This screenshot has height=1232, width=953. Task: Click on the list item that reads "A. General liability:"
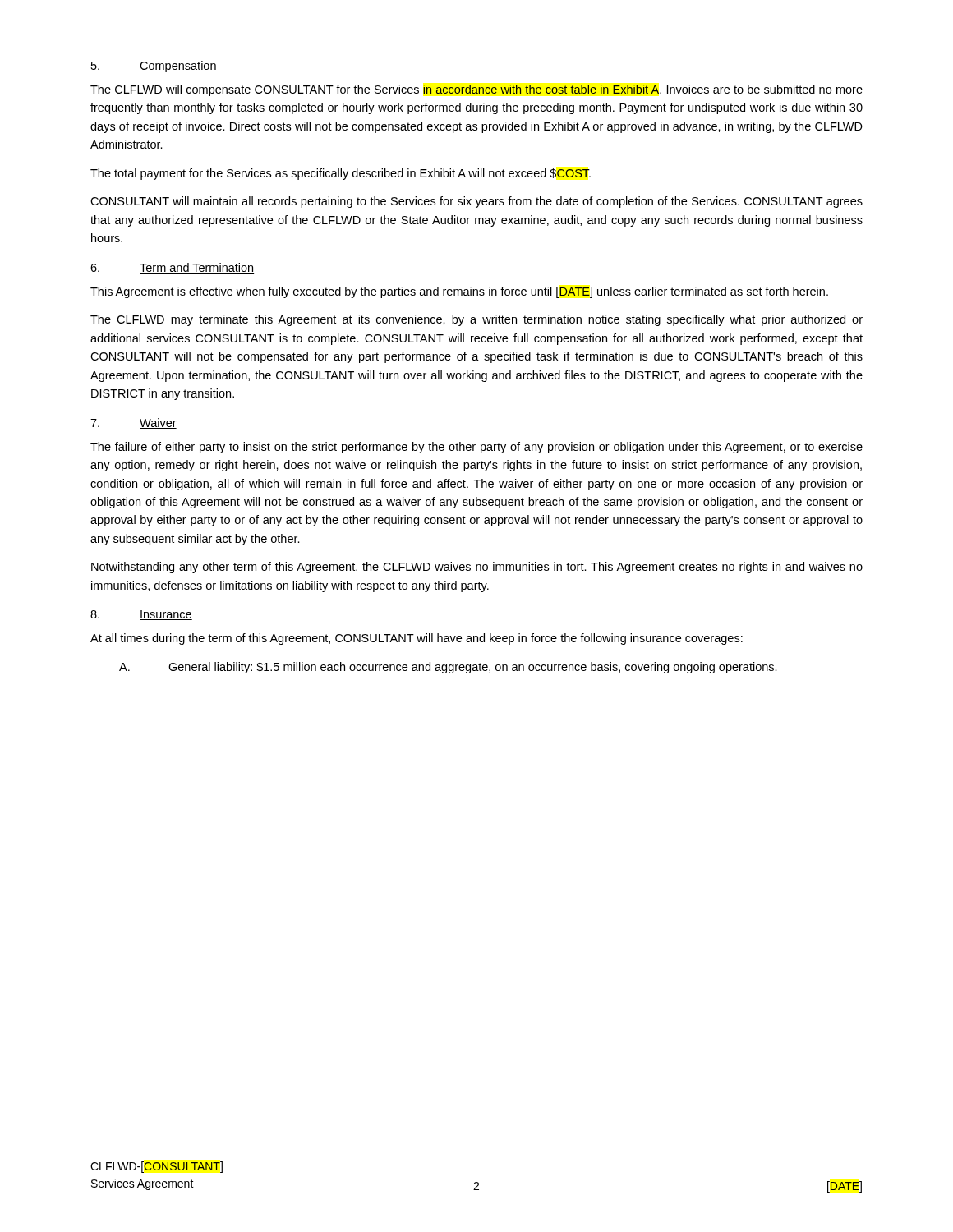[476, 667]
